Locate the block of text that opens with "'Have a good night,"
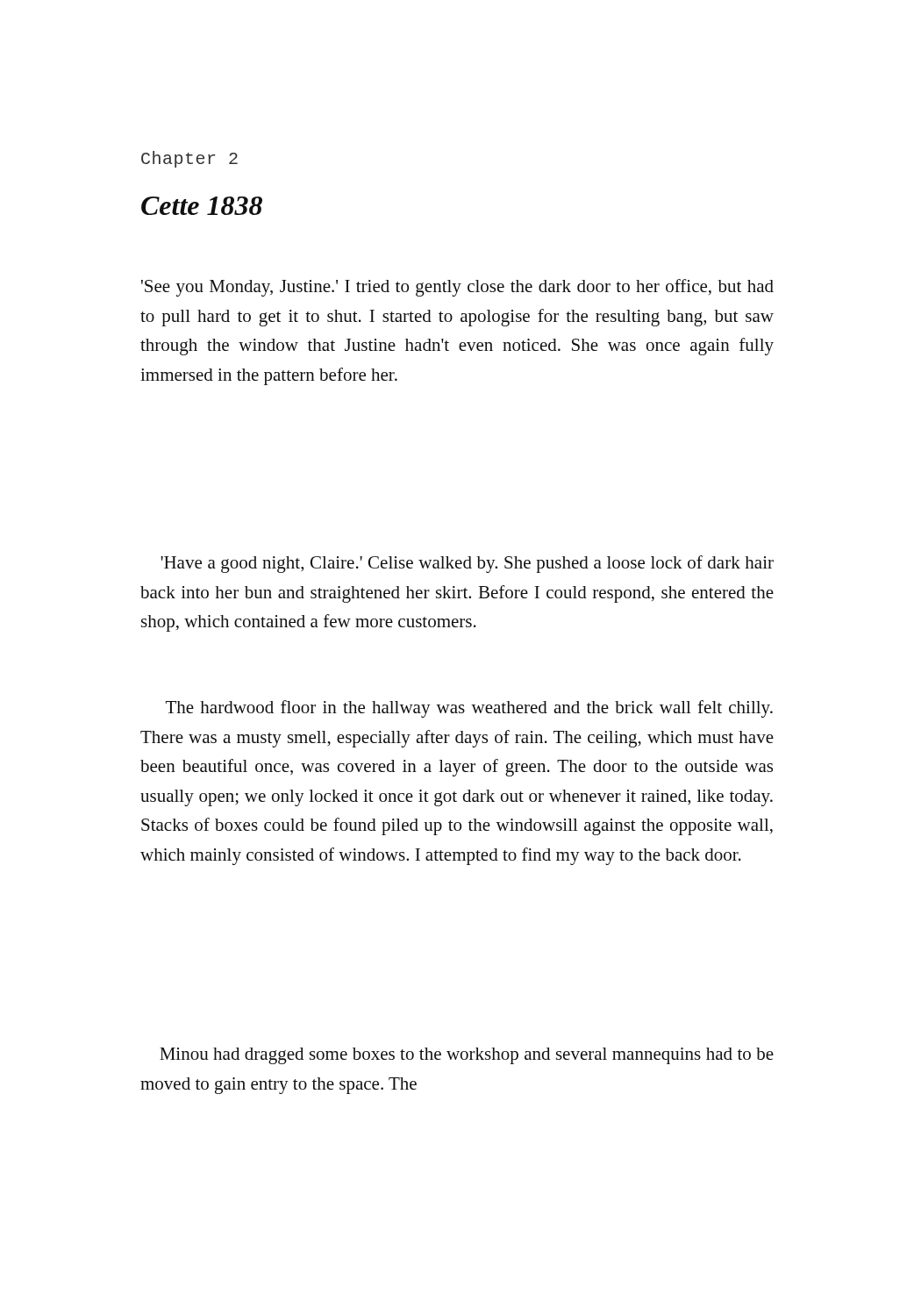 tap(457, 592)
